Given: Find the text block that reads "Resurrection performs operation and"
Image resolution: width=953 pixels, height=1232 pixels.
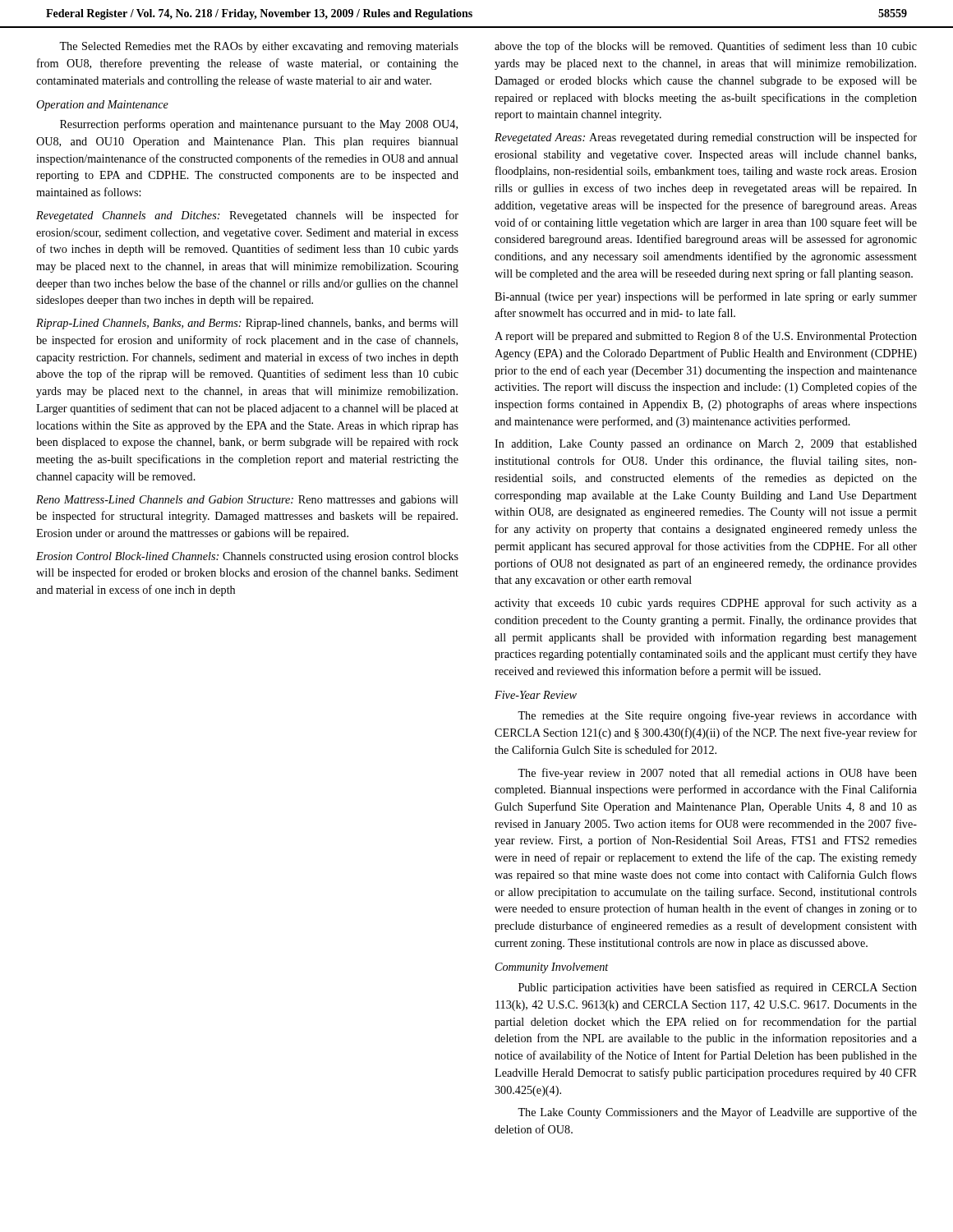Looking at the screenshot, I should pos(247,158).
